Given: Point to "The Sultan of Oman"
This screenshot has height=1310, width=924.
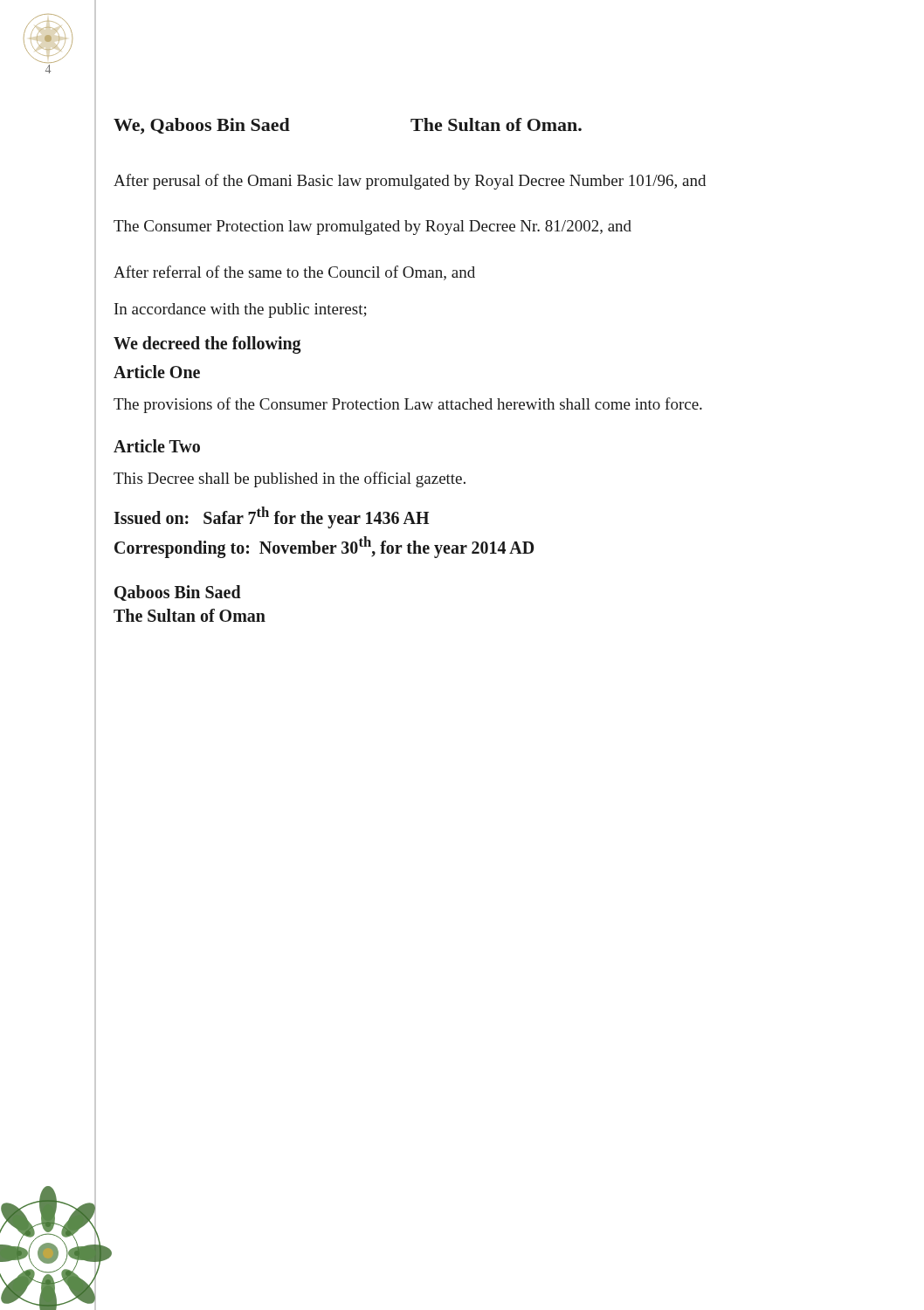Looking at the screenshot, I should click(x=190, y=615).
